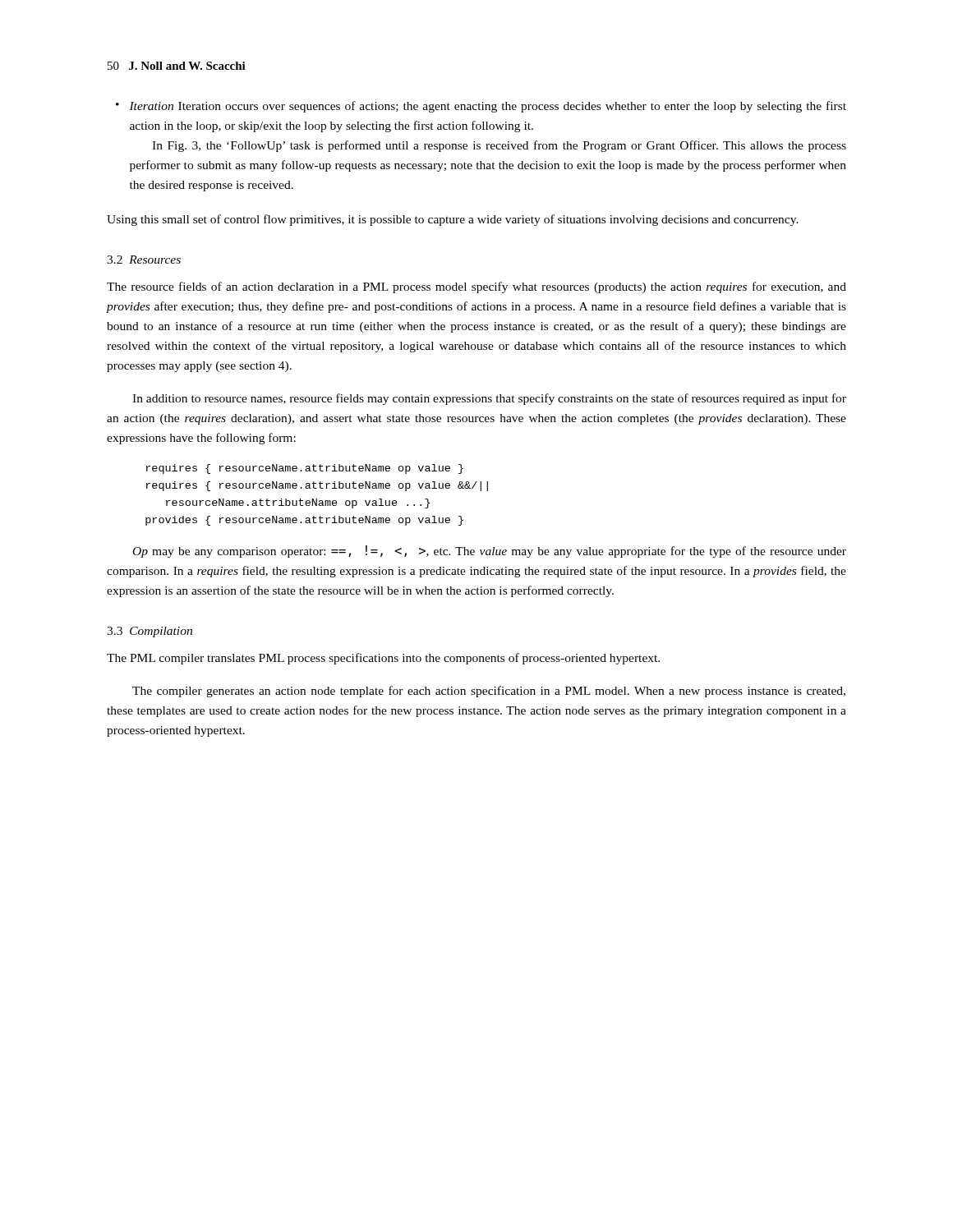This screenshot has width=953, height=1232.
Task: Find the section header containing "3.2 Resources"
Action: [x=144, y=259]
